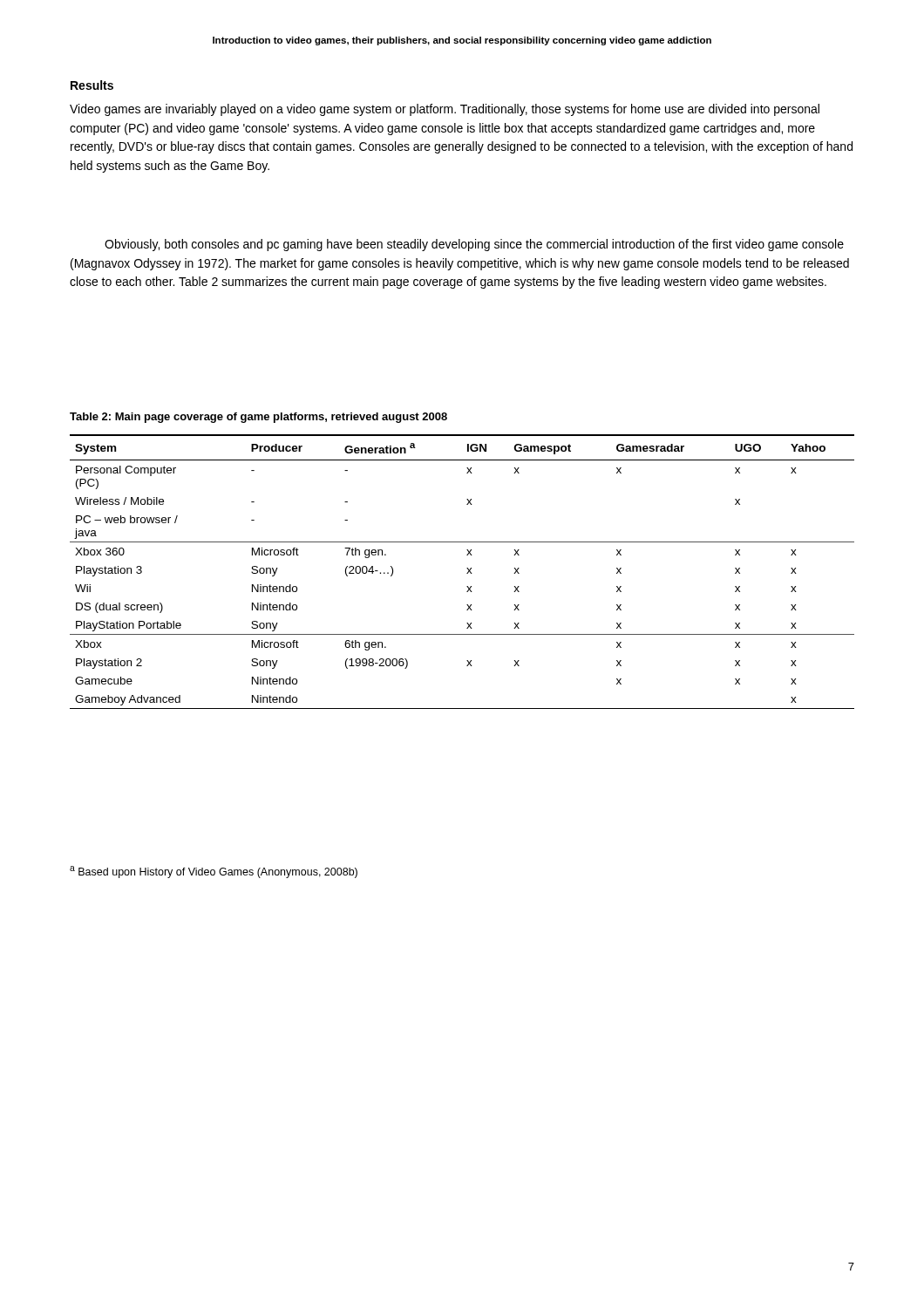Where is the passage that starts "Obviously, both consoles"?
The width and height of the screenshot is (924, 1308).
point(462,264)
